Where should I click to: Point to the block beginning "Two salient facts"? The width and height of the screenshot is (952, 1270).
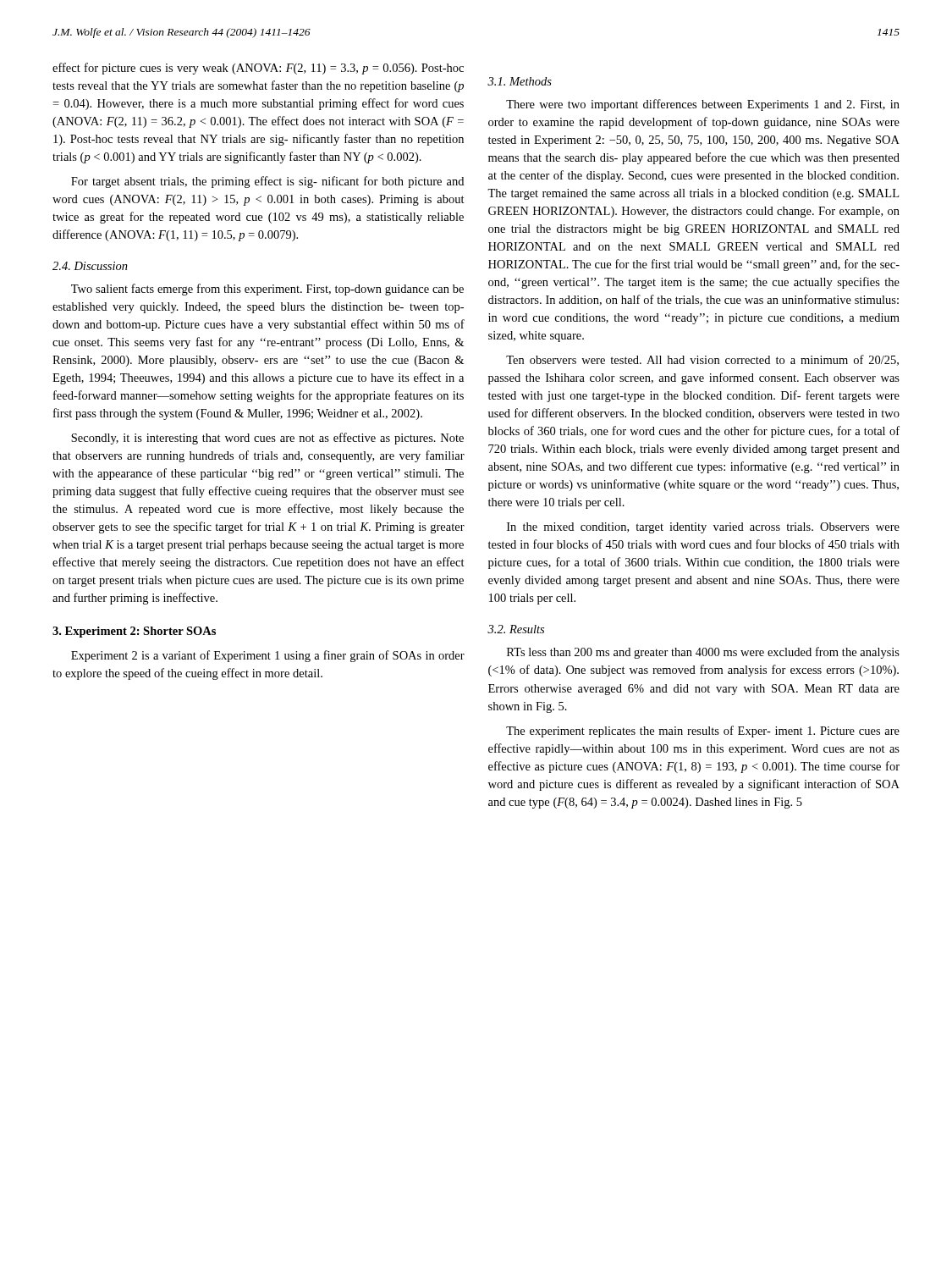tap(258, 352)
